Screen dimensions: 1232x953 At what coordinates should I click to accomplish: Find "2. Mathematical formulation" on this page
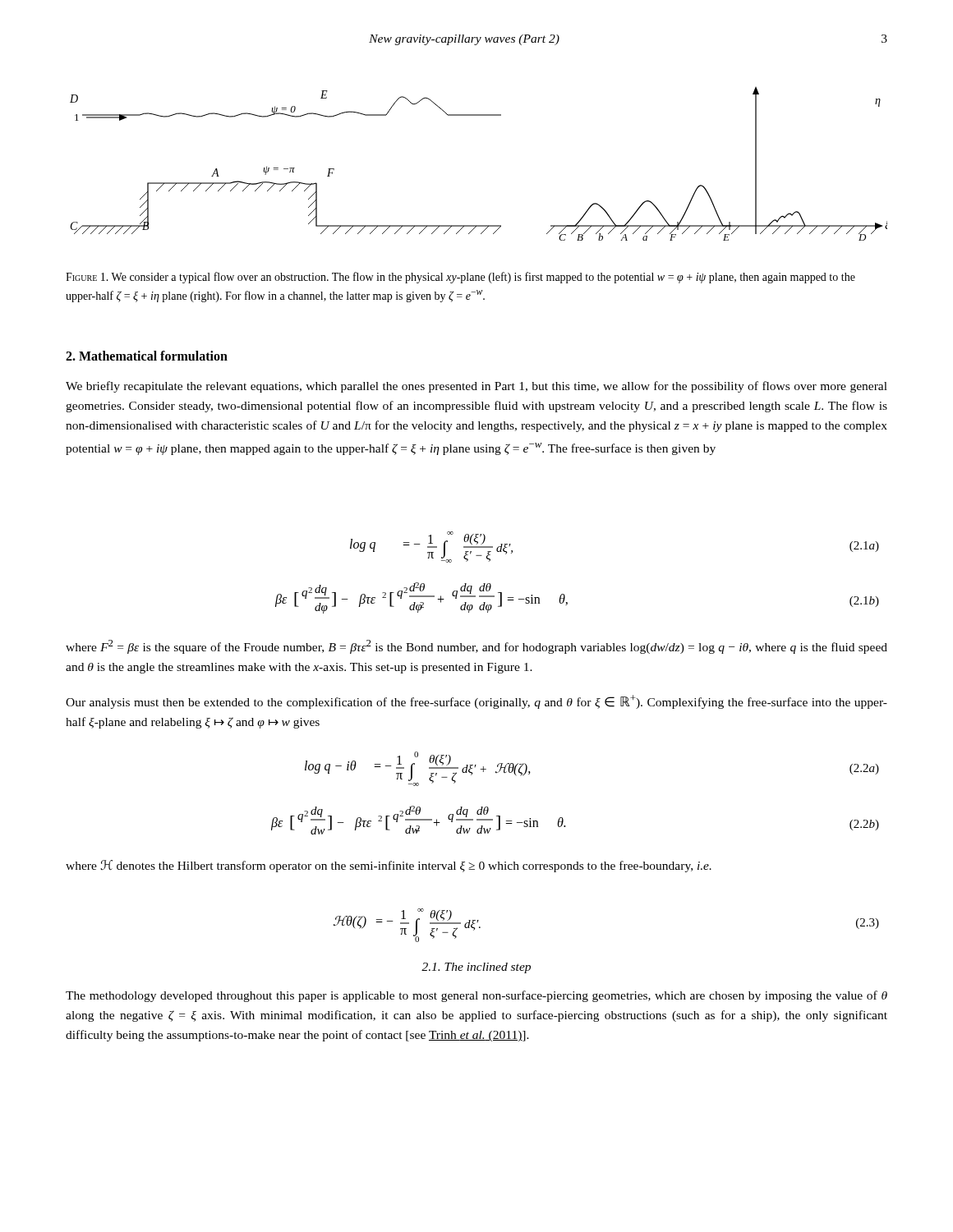147,356
